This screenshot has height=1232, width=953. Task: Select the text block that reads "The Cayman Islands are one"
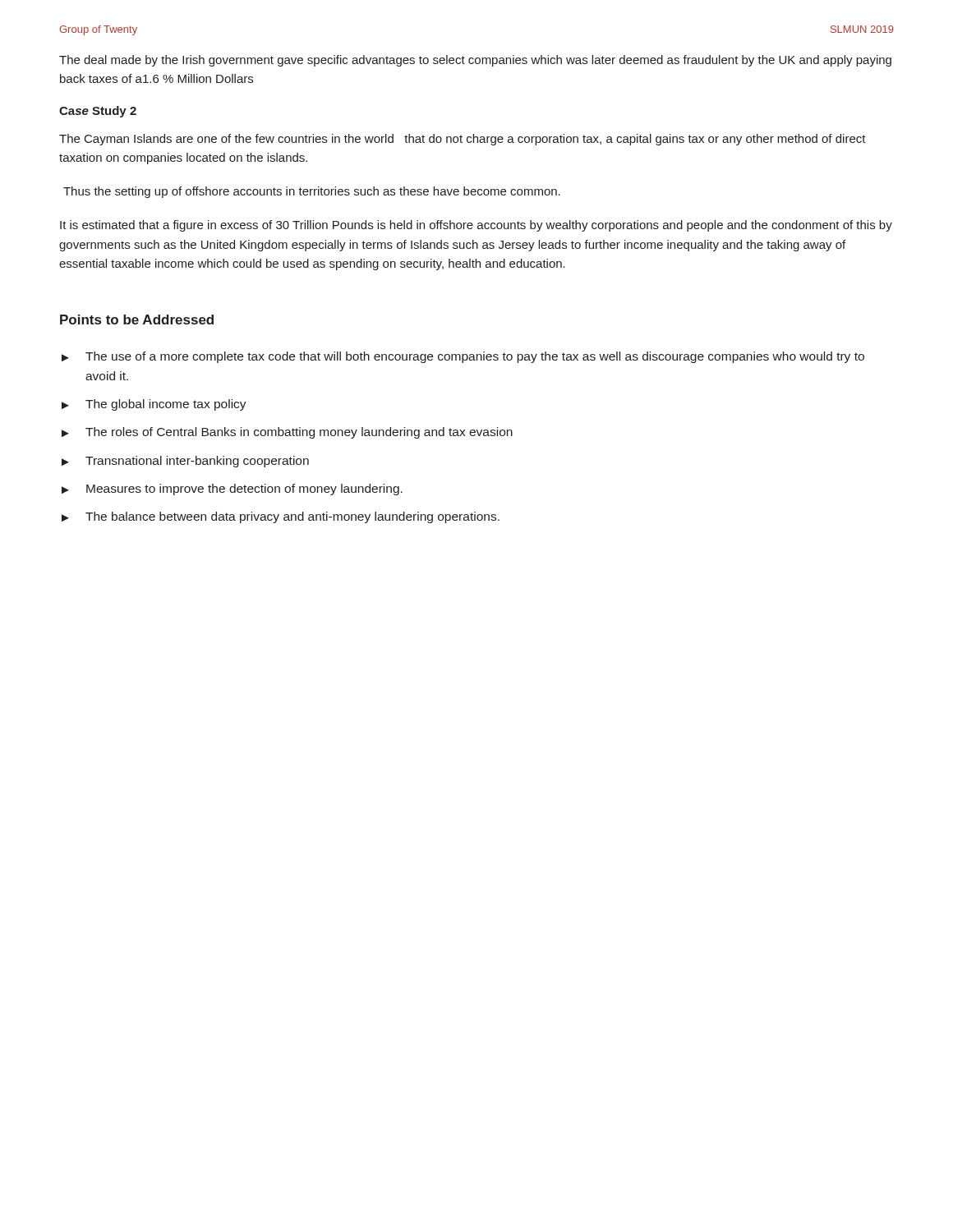(462, 148)
